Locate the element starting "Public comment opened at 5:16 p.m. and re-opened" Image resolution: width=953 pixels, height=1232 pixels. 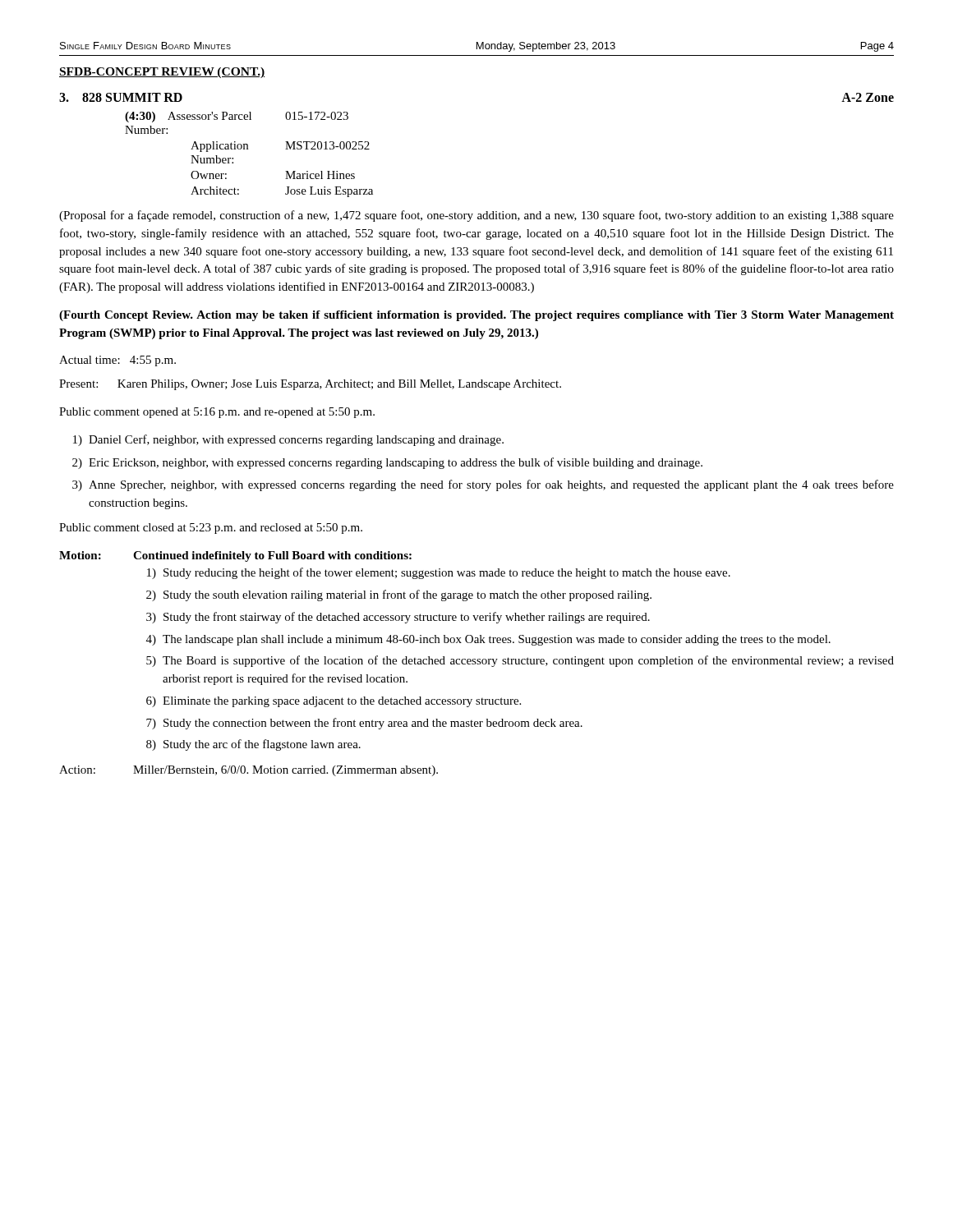(x=217, y=411)
